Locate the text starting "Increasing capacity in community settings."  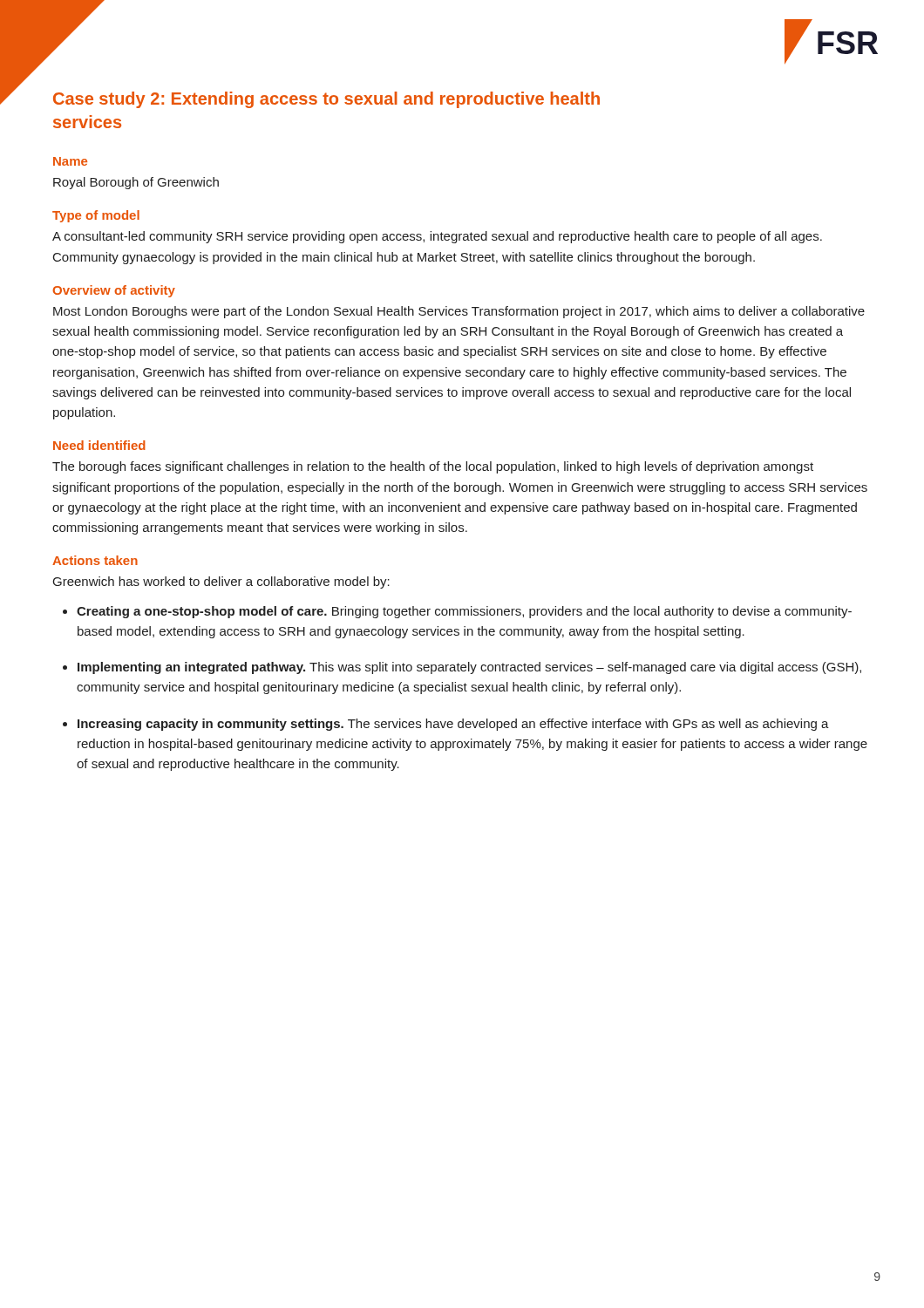click(472, 743)
